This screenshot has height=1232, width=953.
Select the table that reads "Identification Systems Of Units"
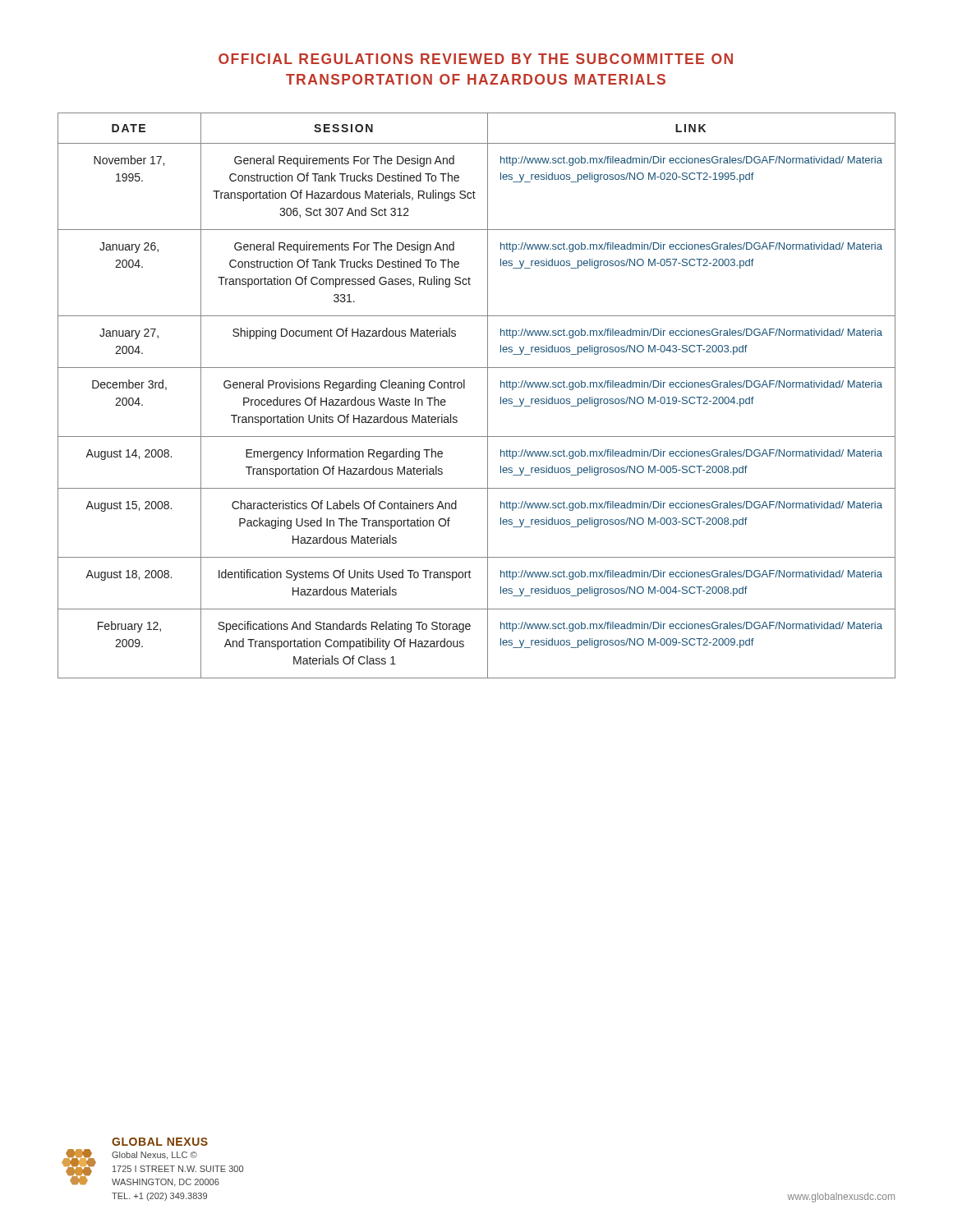point(476,395)
